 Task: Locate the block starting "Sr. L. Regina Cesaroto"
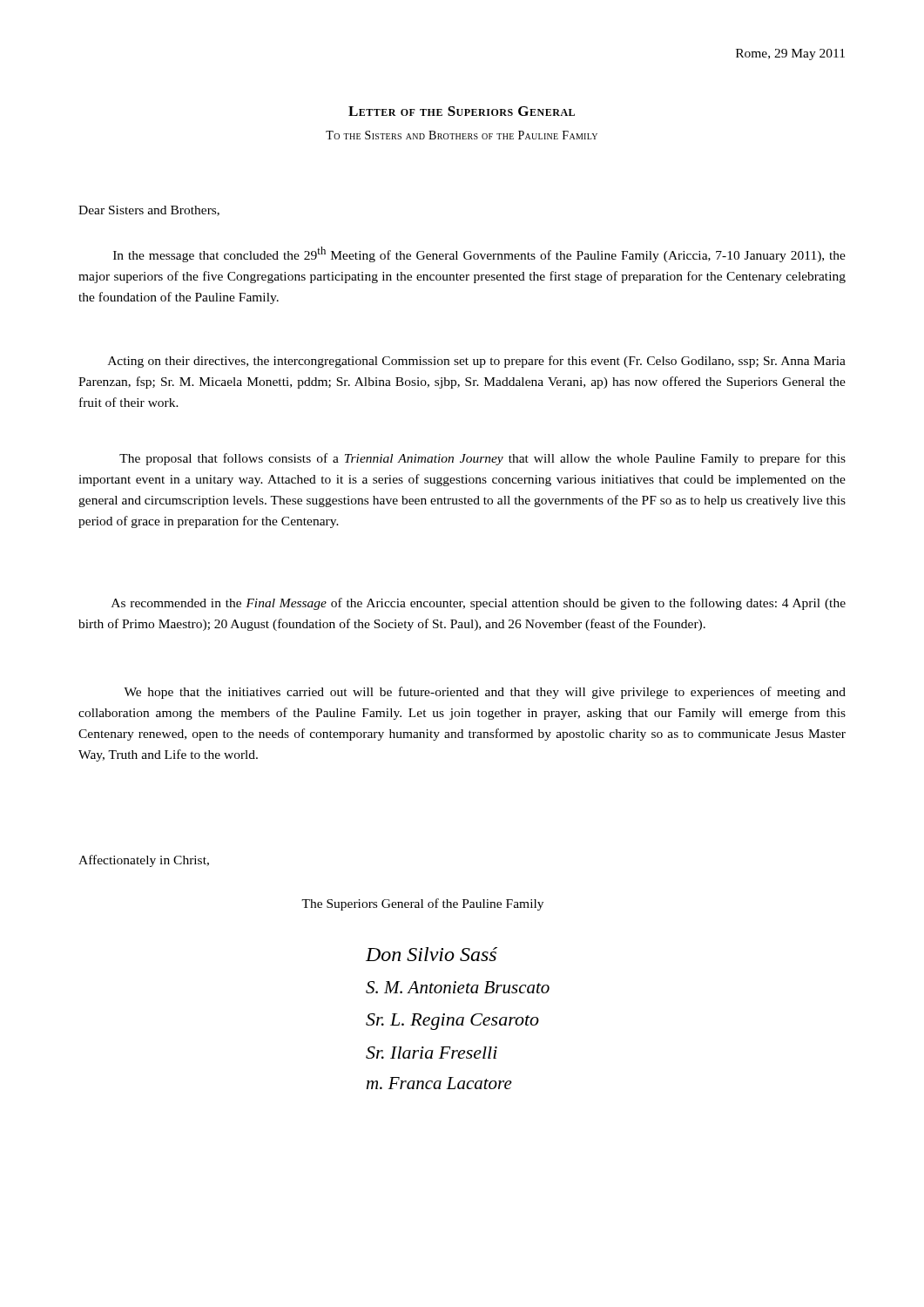pyautogui.click(x=452, y=1019)
